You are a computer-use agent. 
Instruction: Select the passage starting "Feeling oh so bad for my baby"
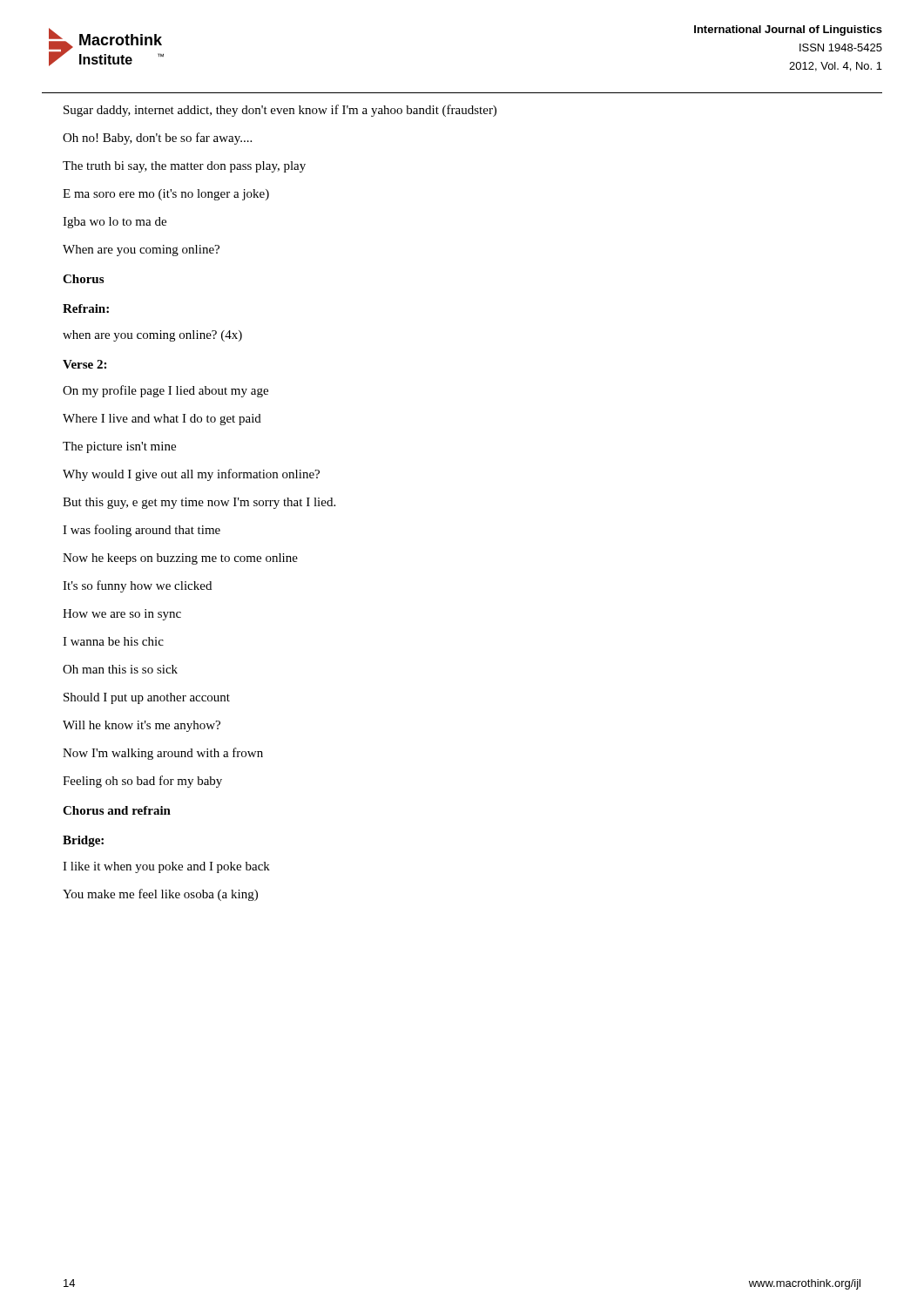point(143,781)
